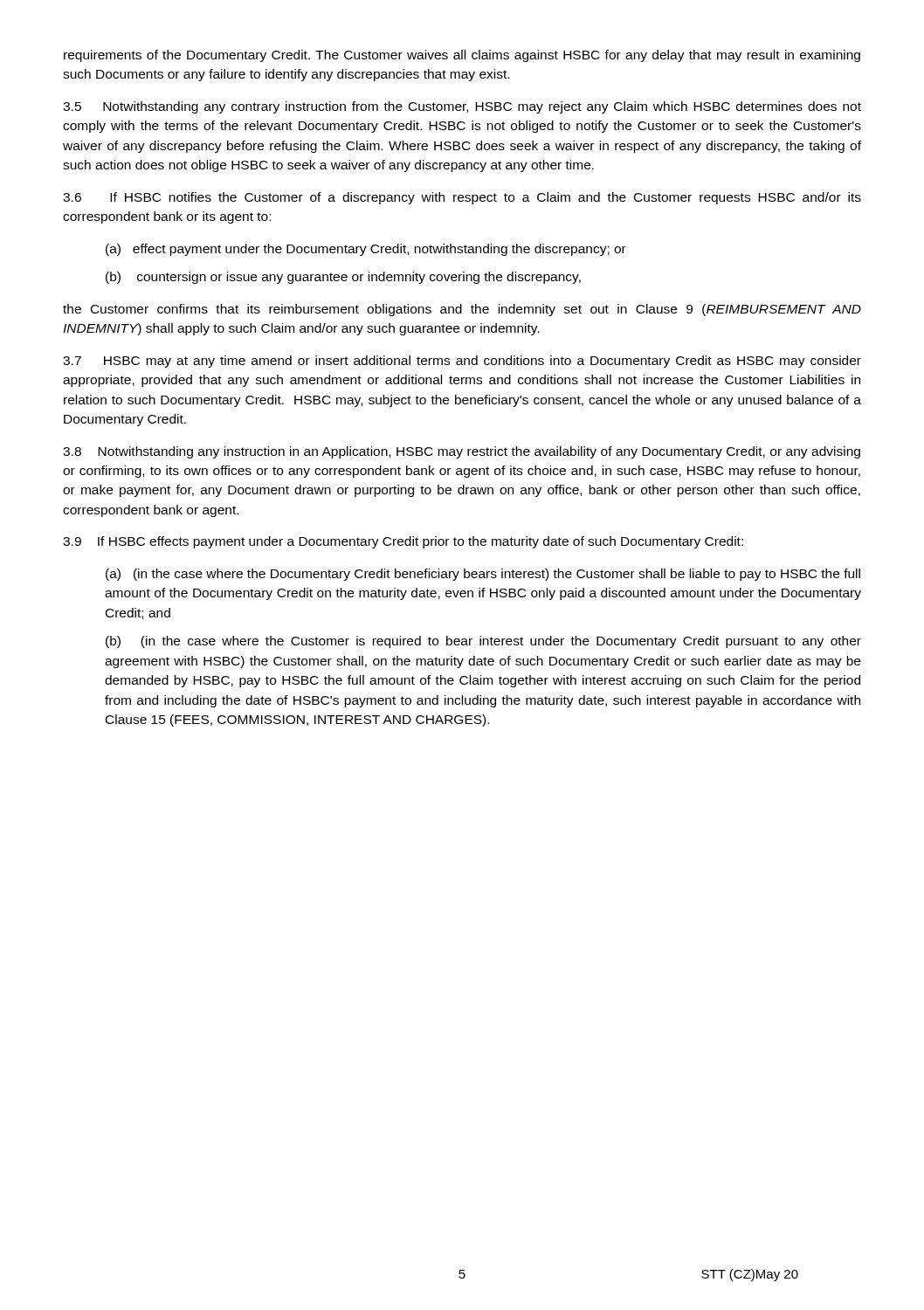Click on the list item containing "(a) effect payment under the Documentary Credit,"
This screenshot has height=1310, width=924.
[x=365, y=248]
